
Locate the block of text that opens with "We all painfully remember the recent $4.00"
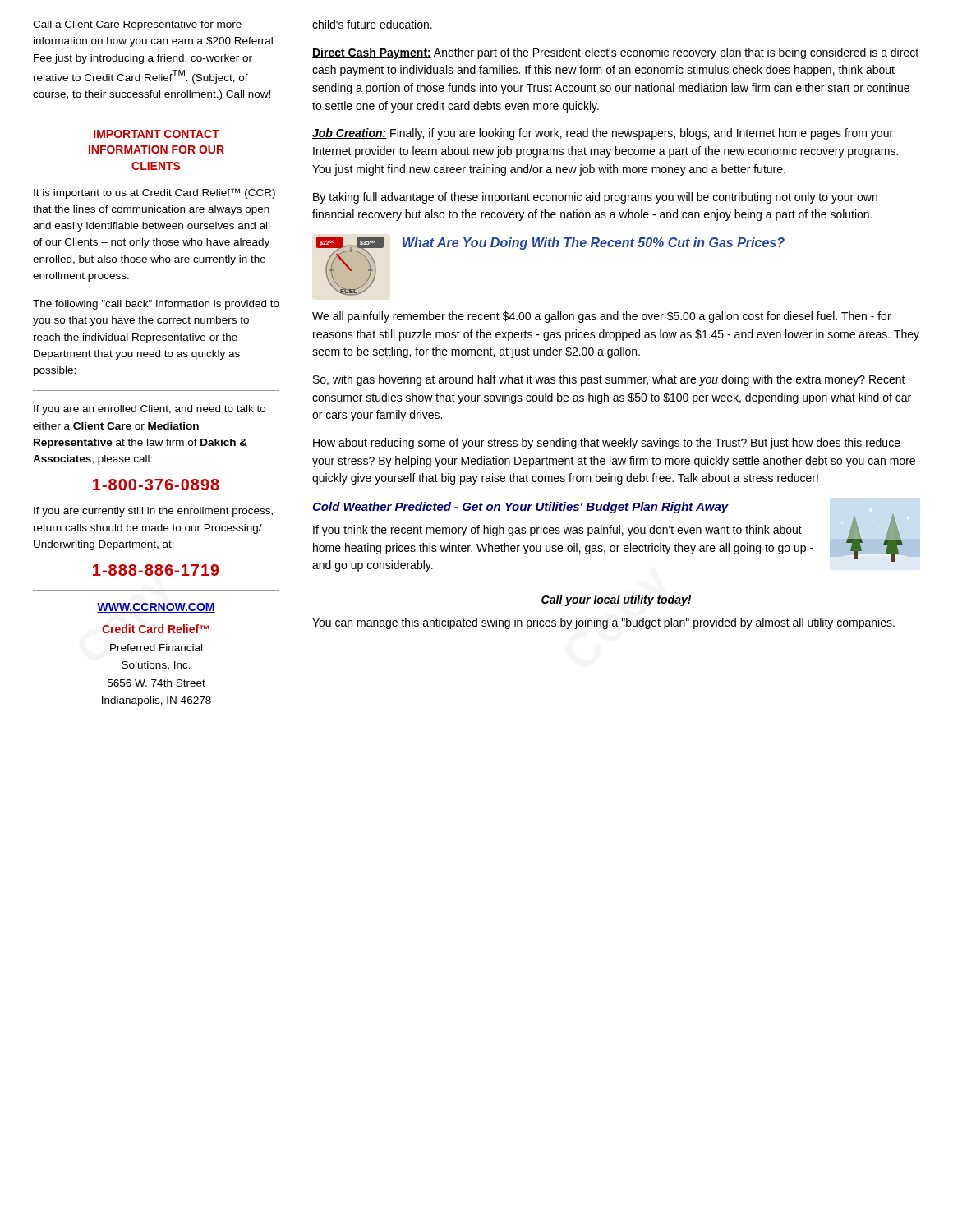(616, 398)
